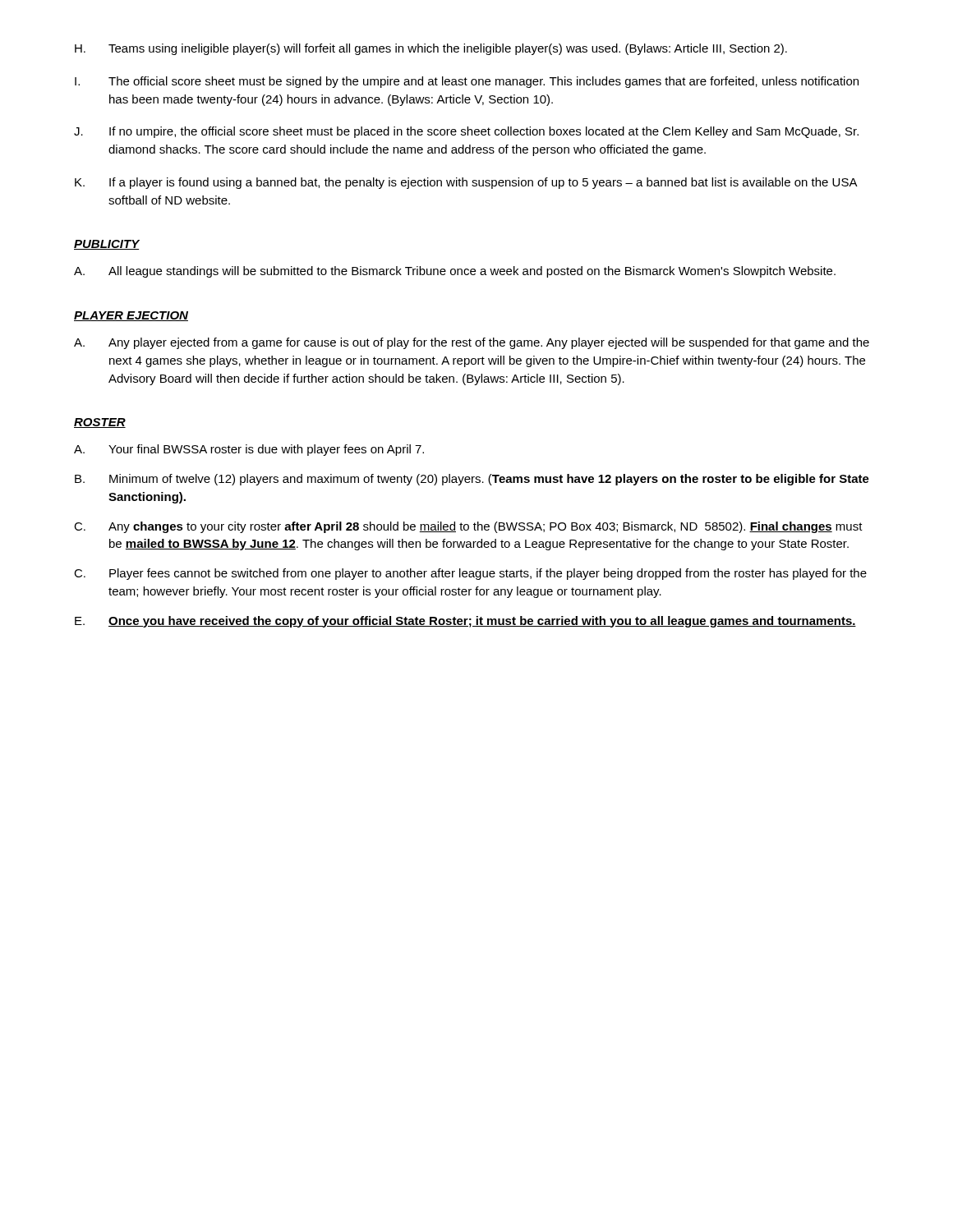This screenshot has width=953, height=1232.
Task: Select the passage starting "I. The official"
Action: click(x=476, y=90)
